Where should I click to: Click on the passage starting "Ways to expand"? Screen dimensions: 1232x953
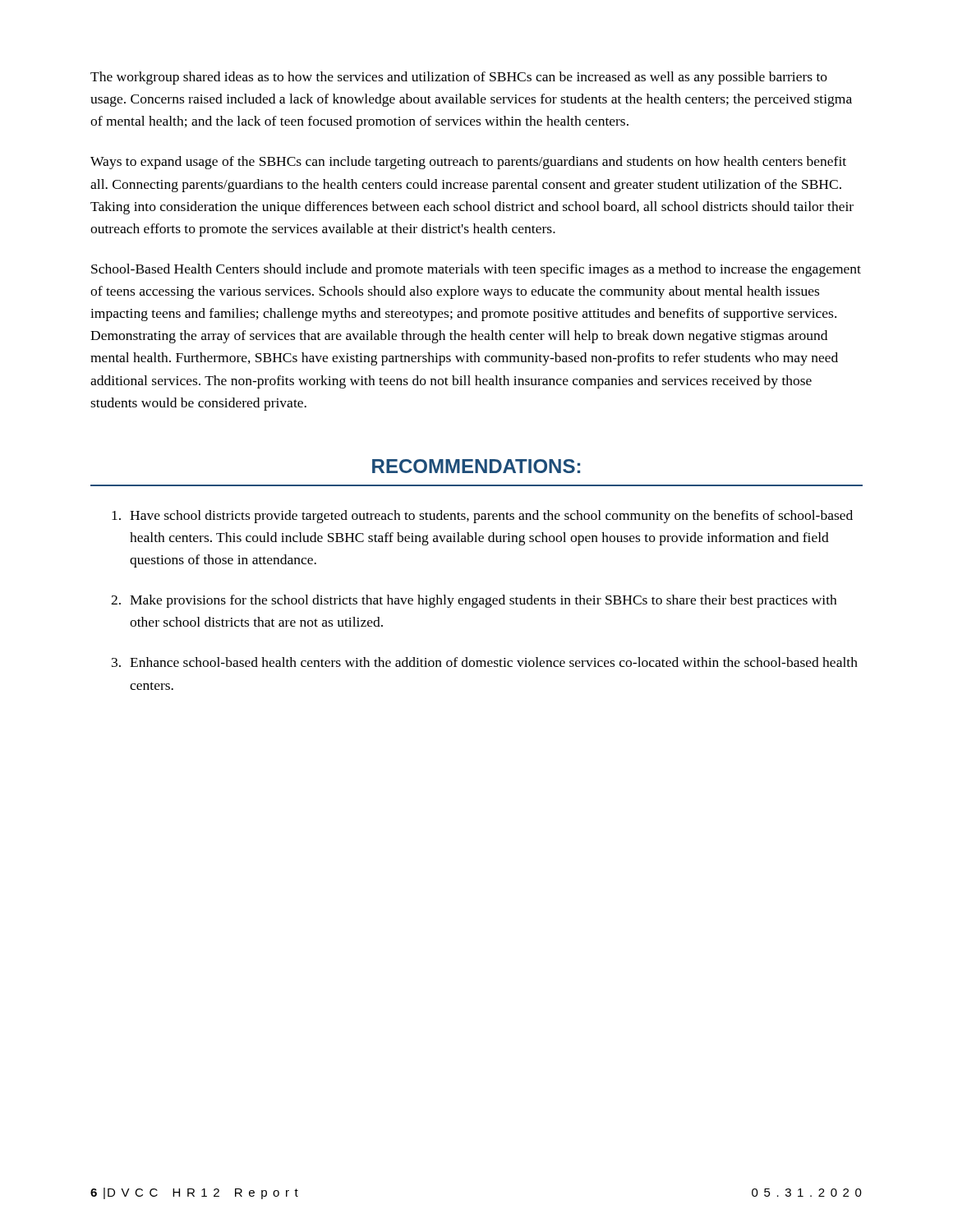coord(472,195)
